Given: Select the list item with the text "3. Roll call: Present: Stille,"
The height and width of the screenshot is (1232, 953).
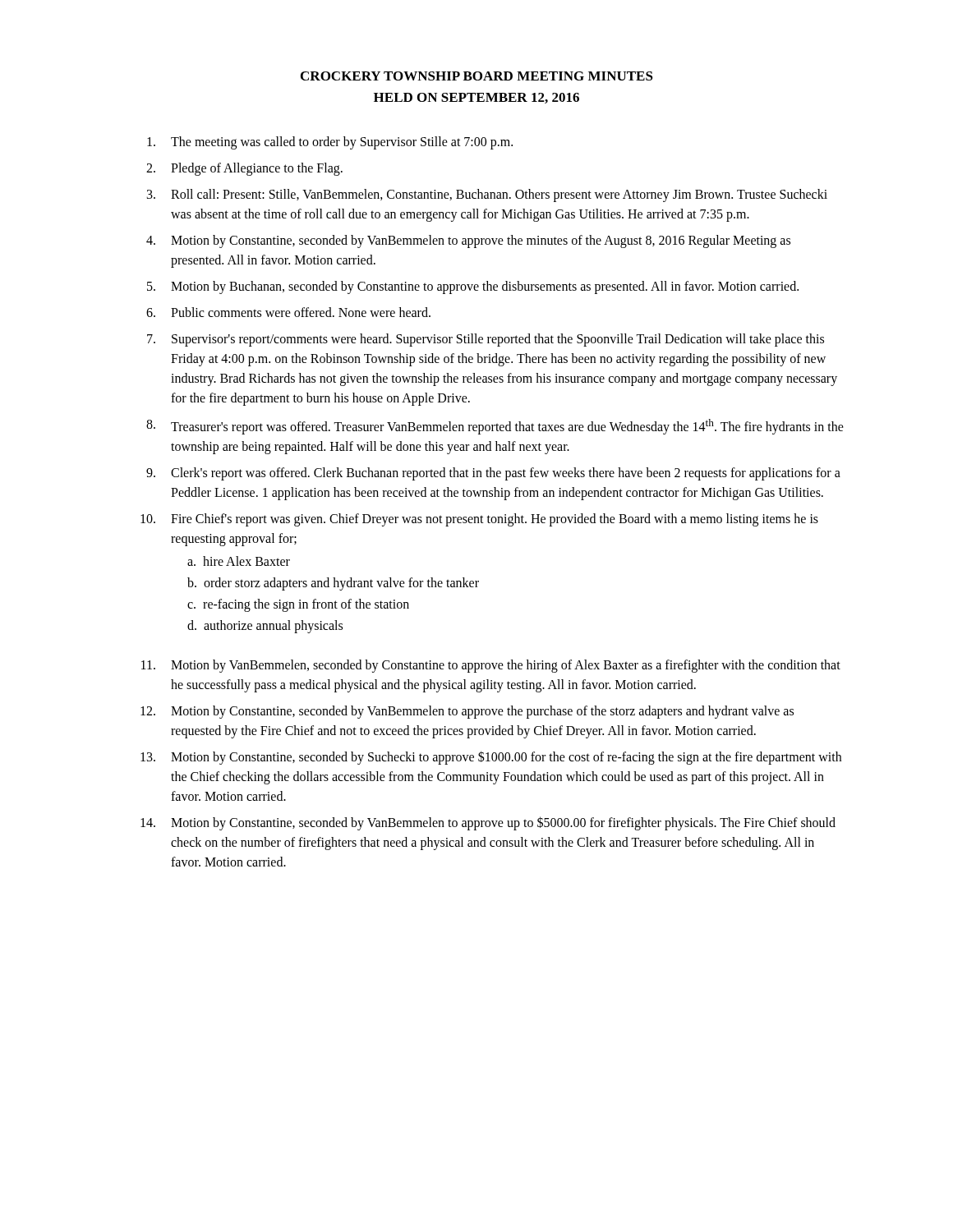Looking at the screenshot, I should [476, 205].
